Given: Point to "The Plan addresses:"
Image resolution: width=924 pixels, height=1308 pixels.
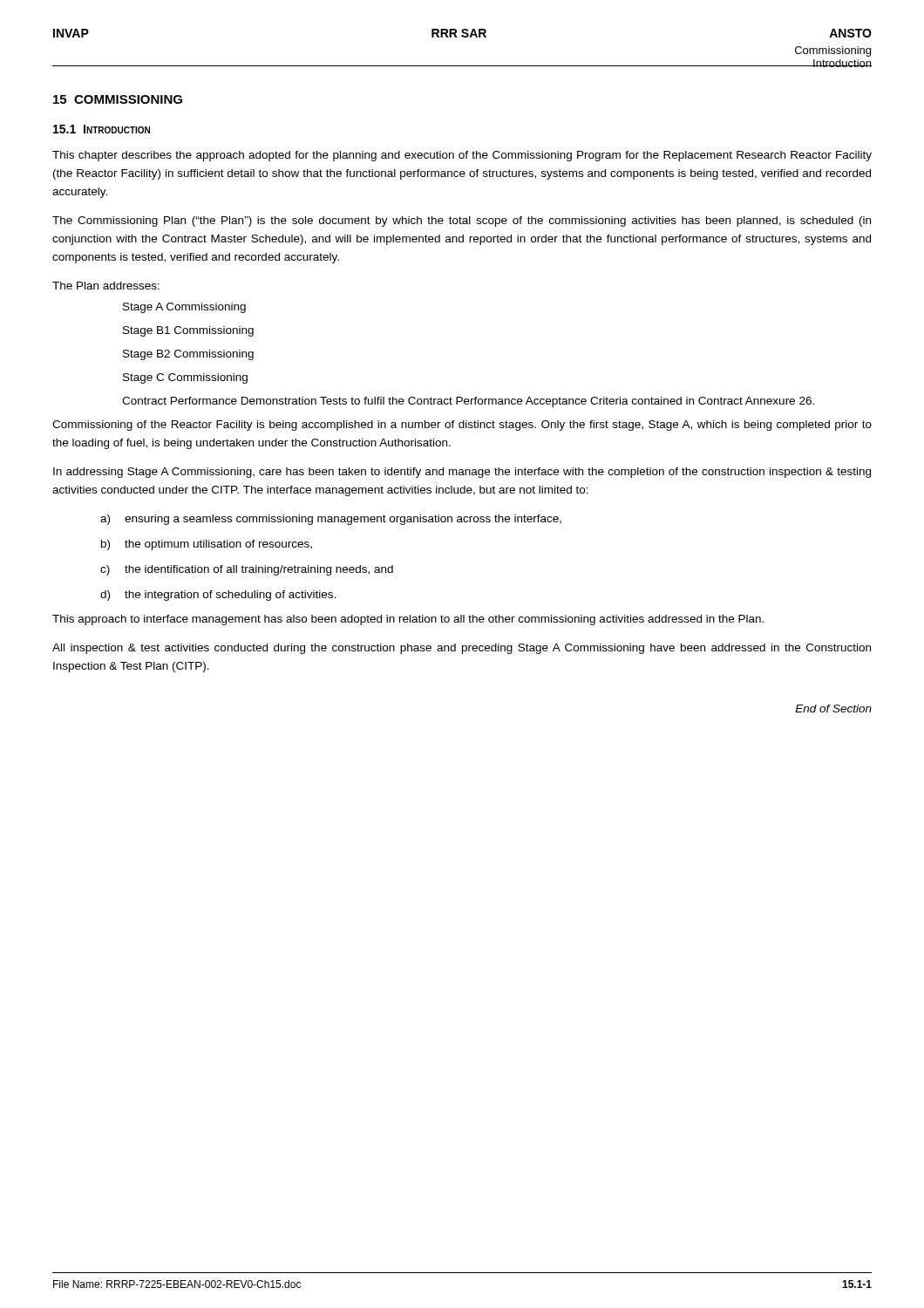Looking at the screenshot, I should click(106, 285).
